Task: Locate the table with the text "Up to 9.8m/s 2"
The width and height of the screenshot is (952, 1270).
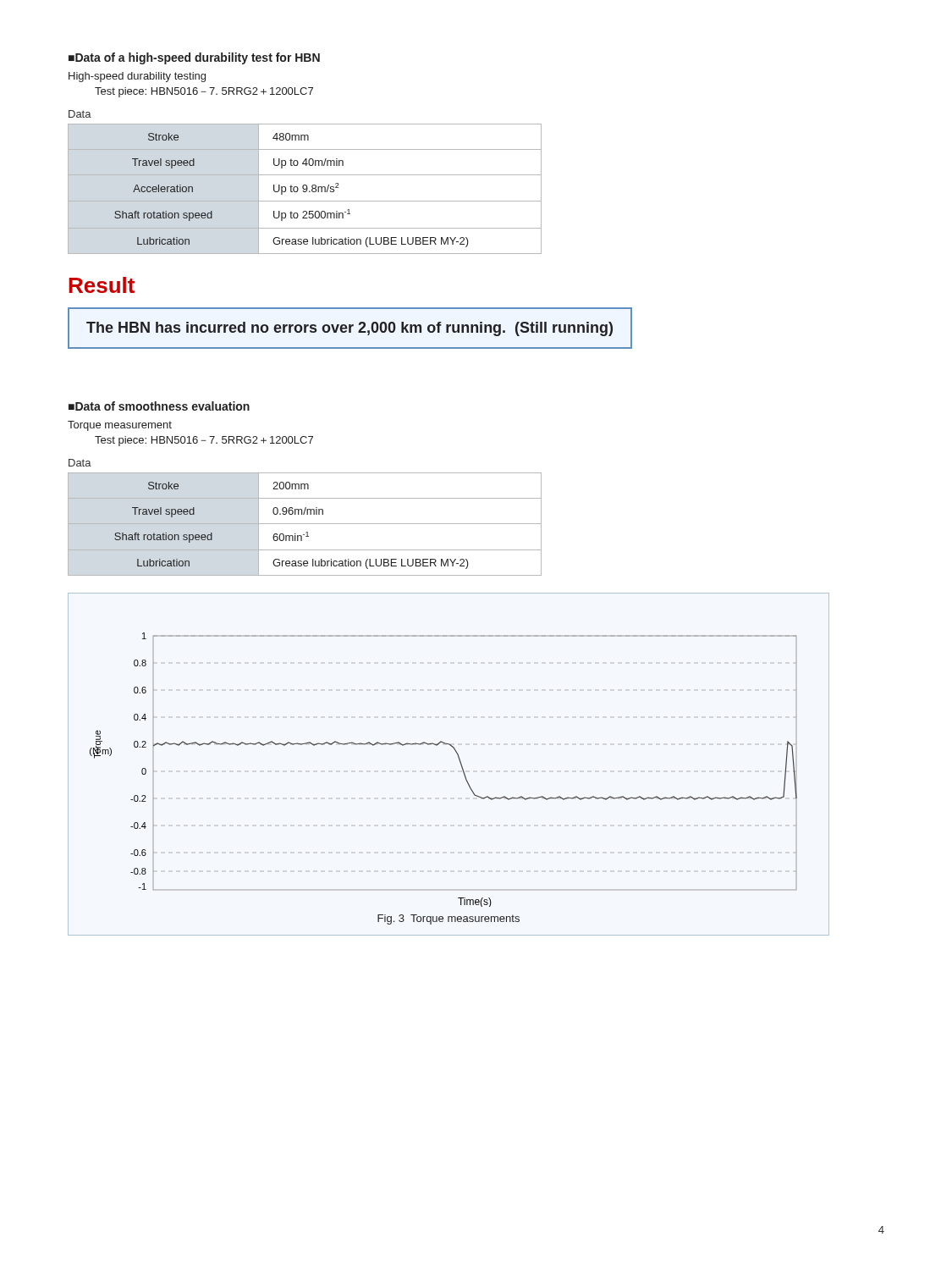Action: 476,189
